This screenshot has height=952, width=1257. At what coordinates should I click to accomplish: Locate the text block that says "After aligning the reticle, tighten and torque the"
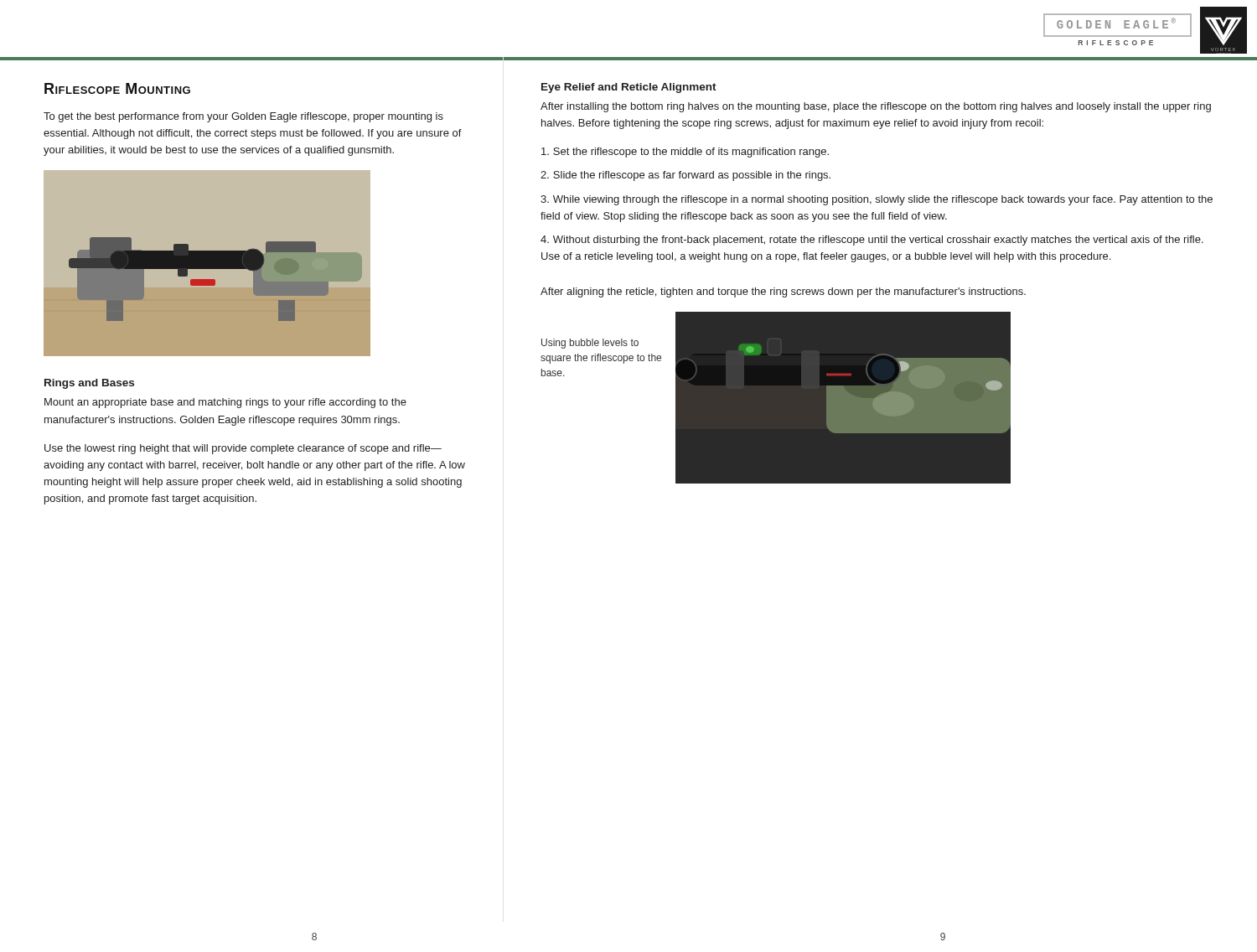(783, 291)
